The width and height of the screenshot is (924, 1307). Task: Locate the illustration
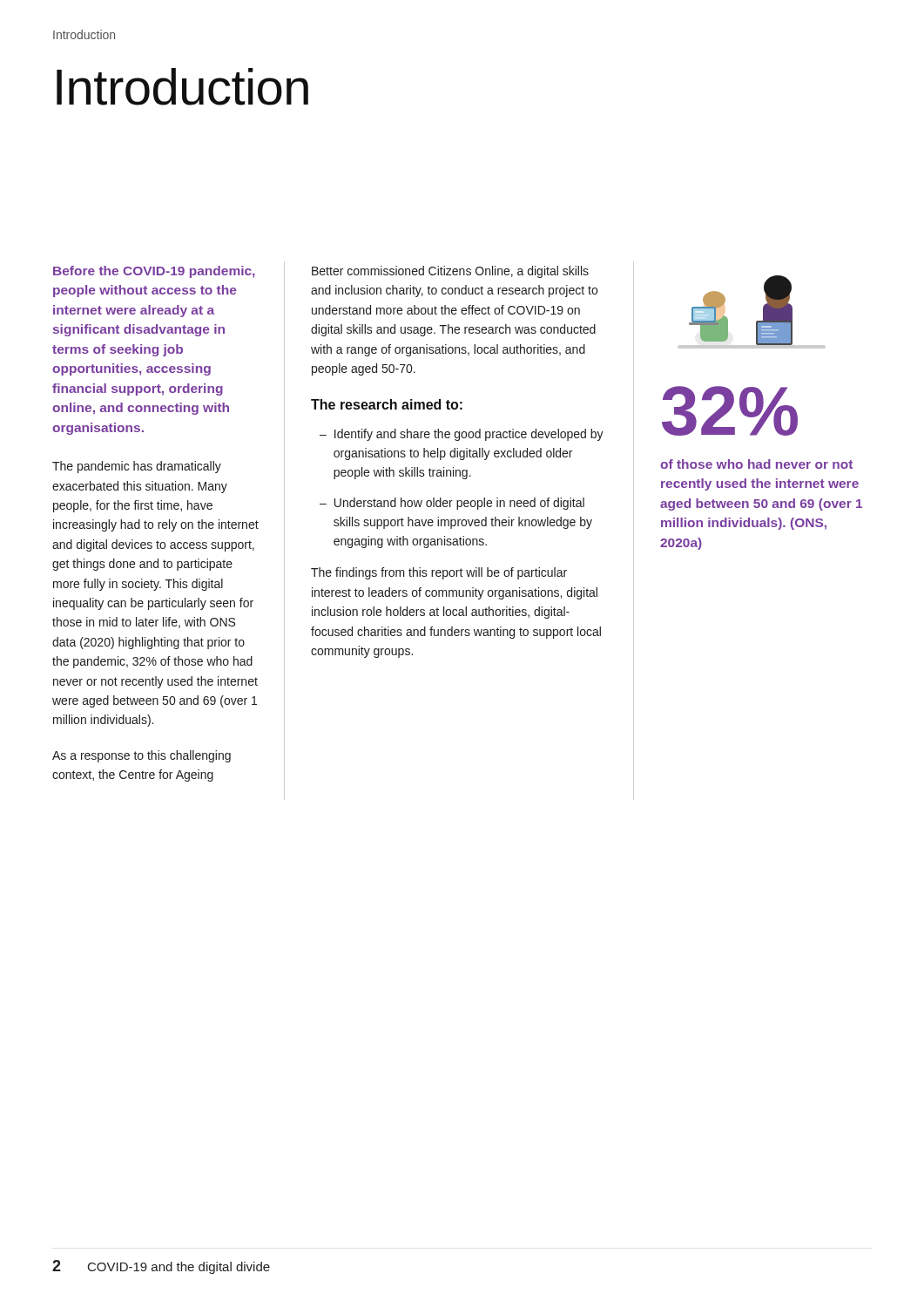pos(747,314)
